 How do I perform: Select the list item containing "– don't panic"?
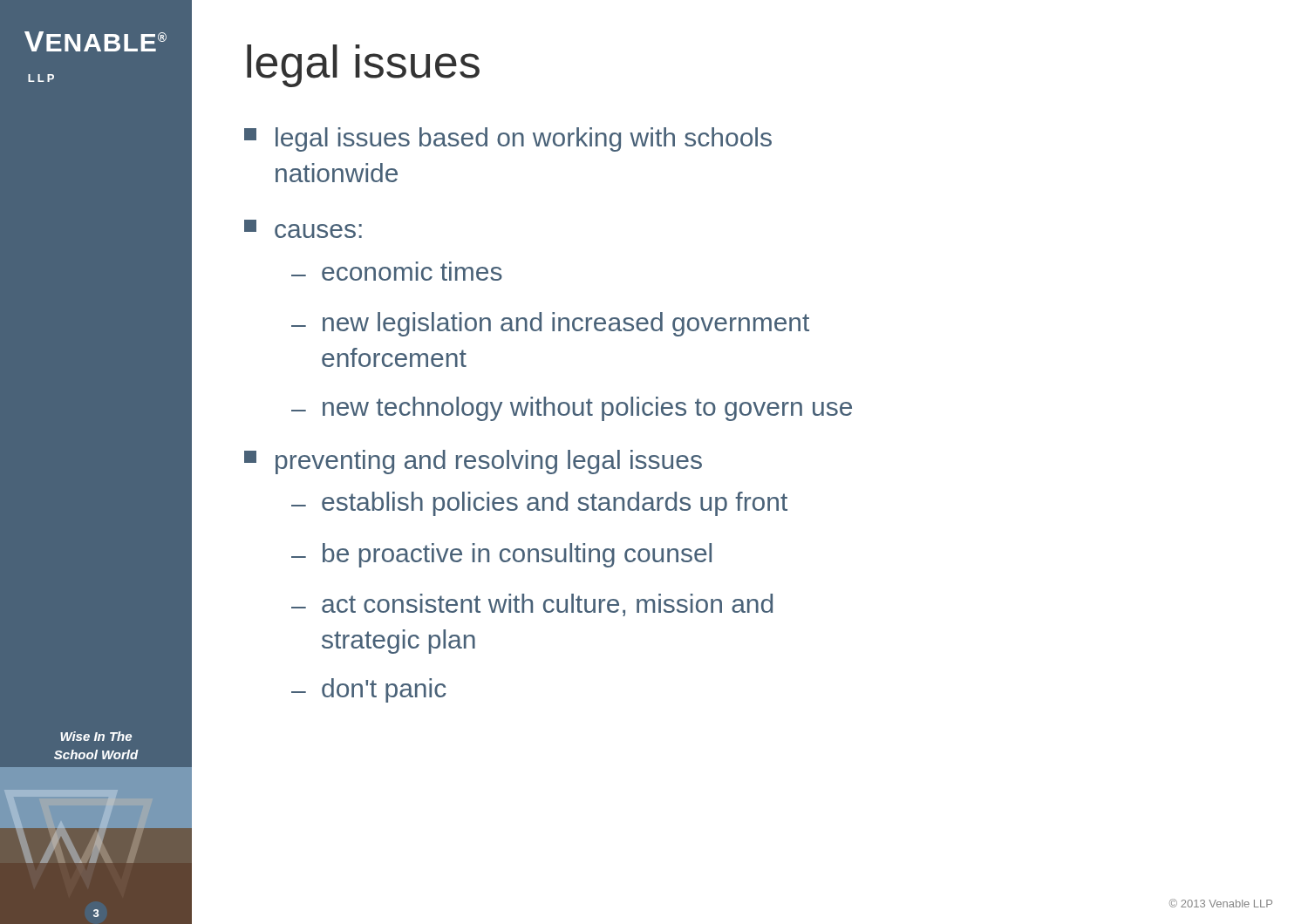369,690
